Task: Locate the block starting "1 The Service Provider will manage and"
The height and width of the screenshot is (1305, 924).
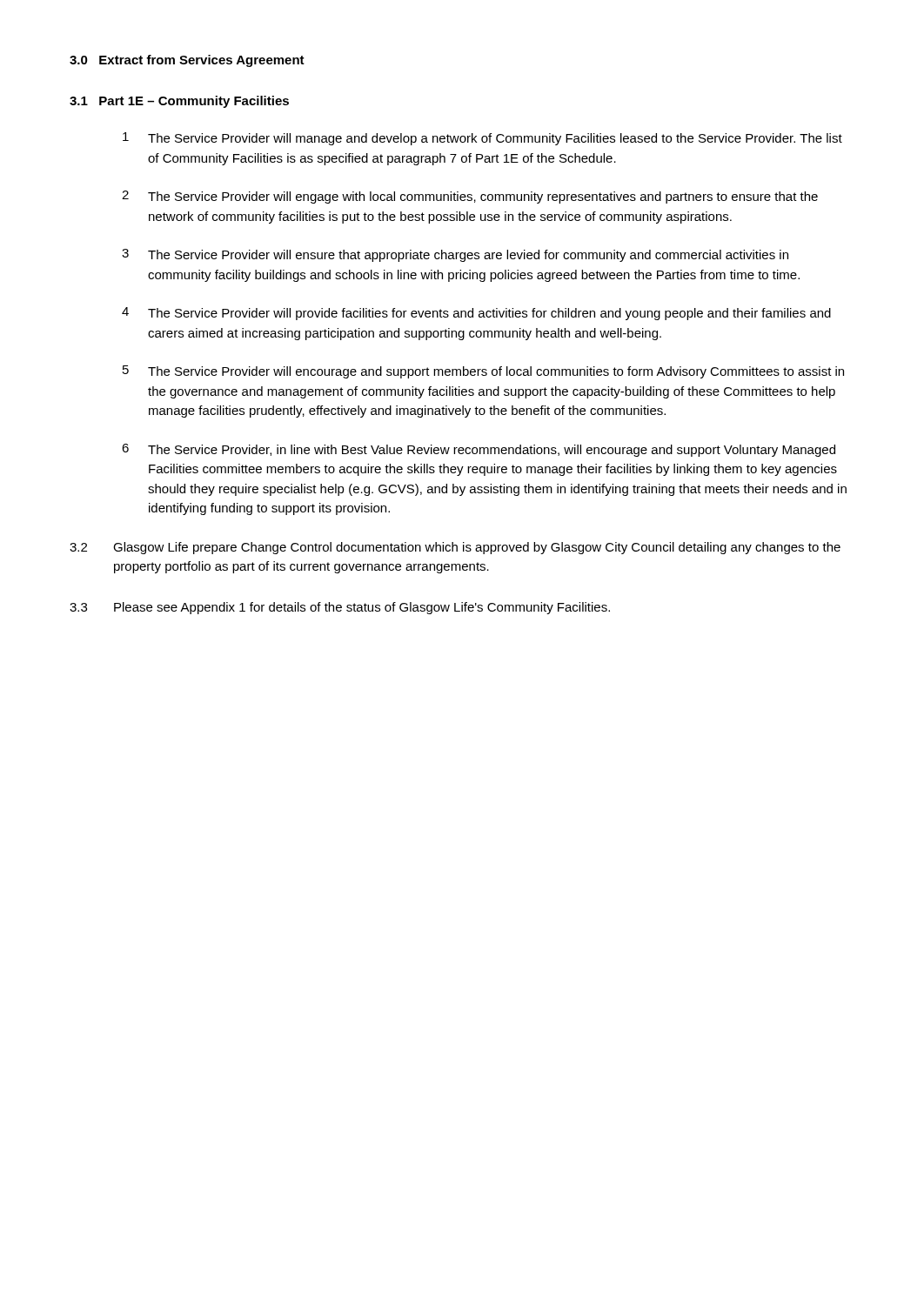Action: [488, 148]
